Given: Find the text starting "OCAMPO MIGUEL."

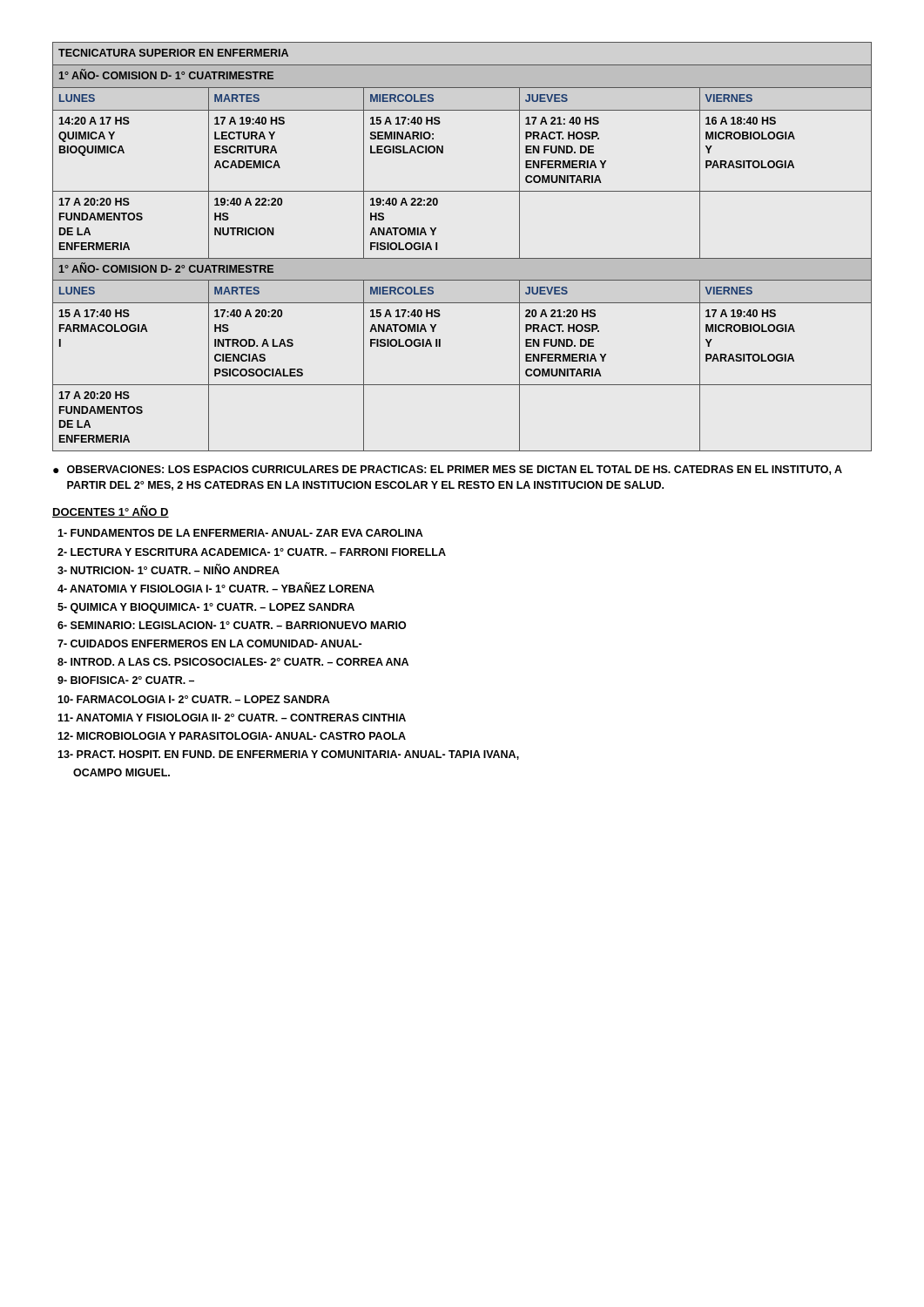Looking at the screenshot, I should coord(122,773).
